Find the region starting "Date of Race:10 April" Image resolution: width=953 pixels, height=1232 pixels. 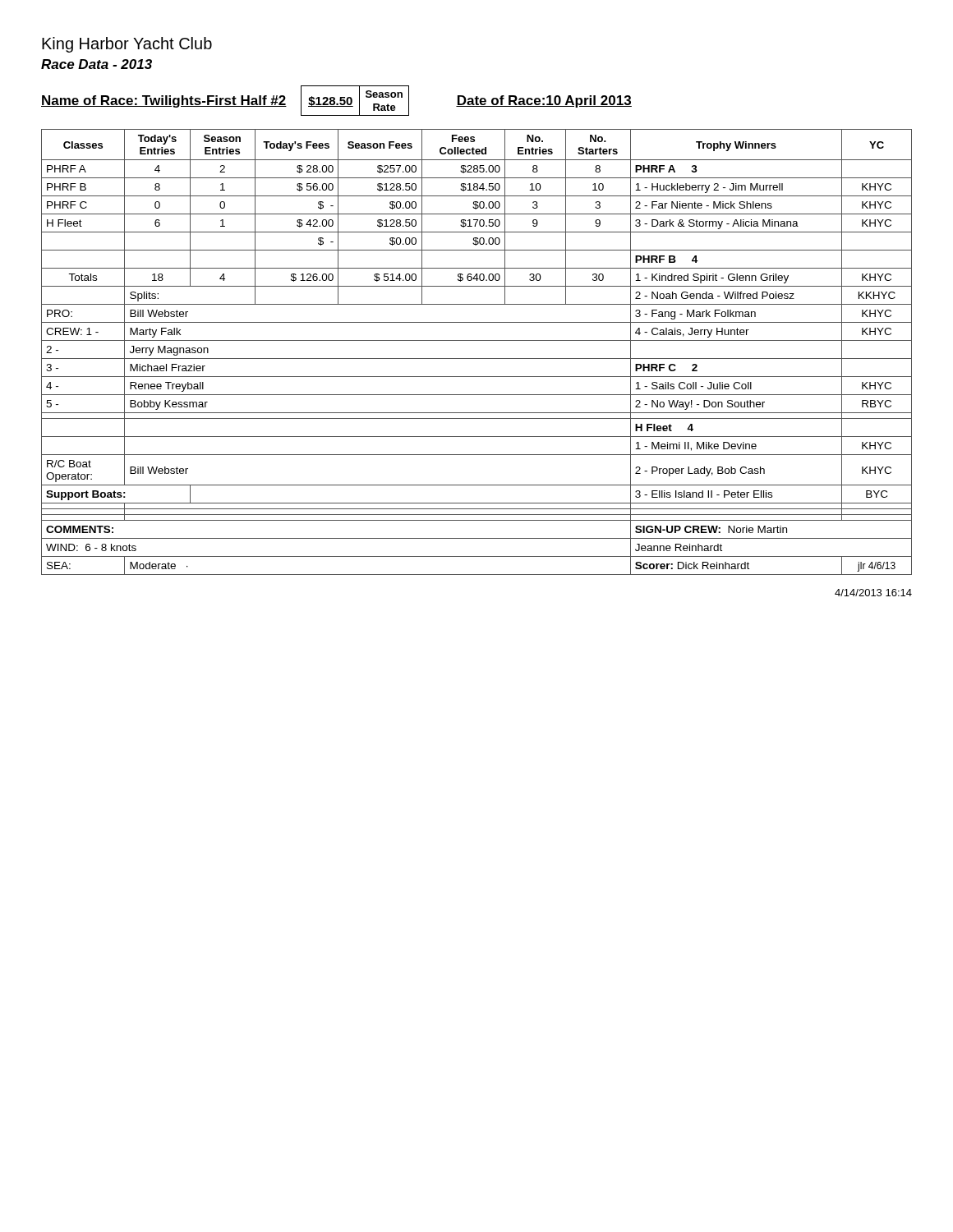point(544,100)
